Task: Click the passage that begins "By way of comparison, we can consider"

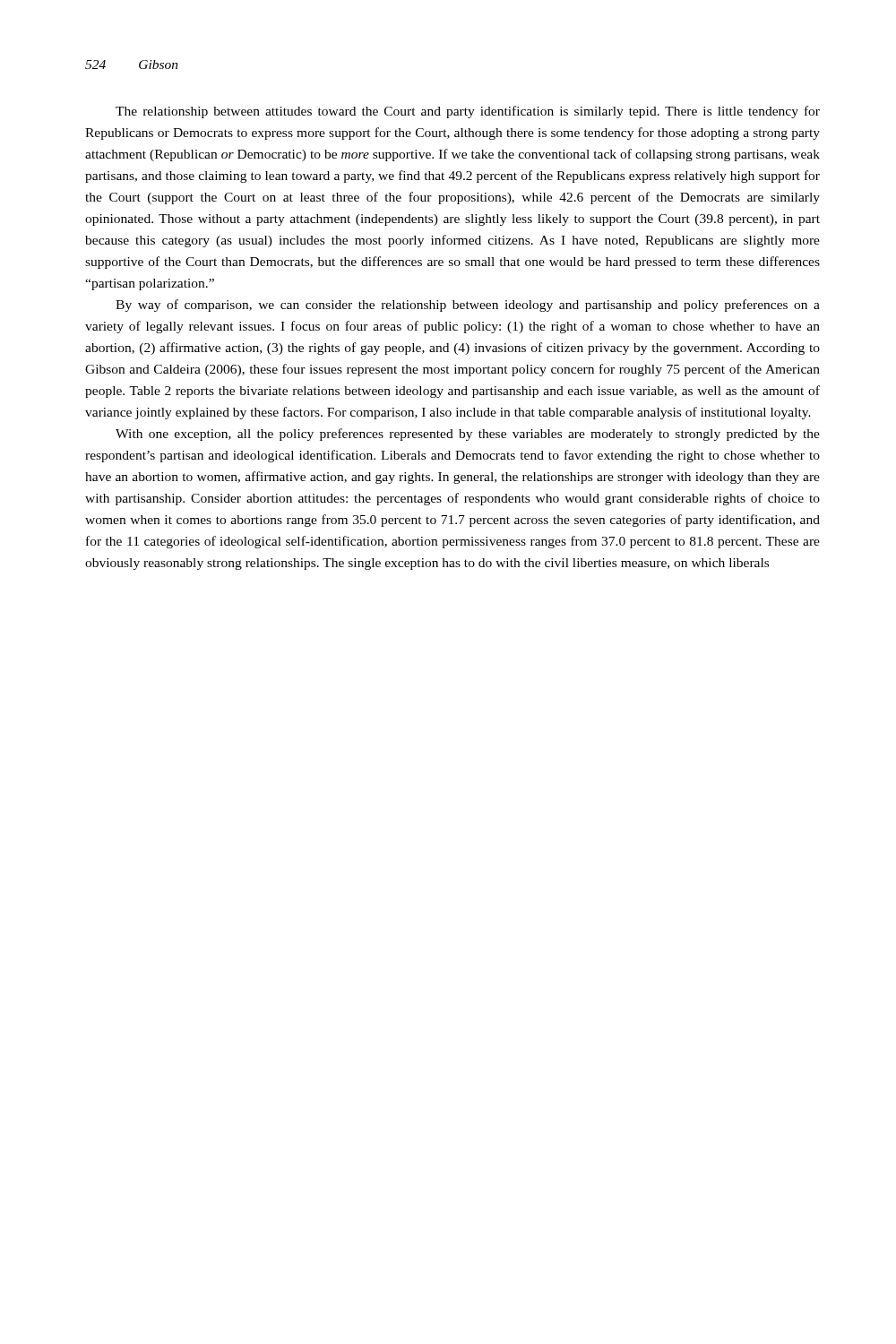Action: click(x=452, y=359)
